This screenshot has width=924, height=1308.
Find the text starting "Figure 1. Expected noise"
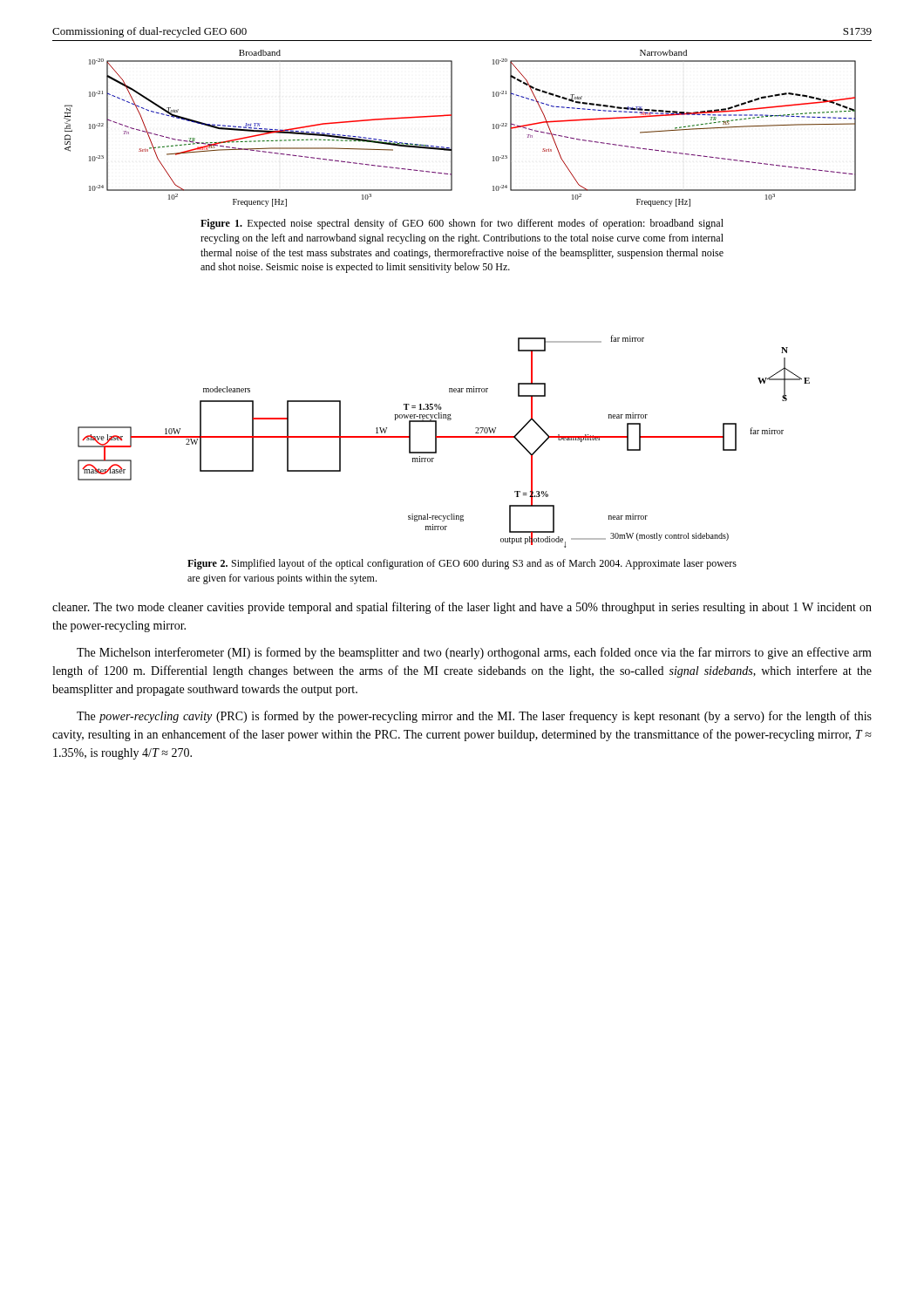(462, 246)
